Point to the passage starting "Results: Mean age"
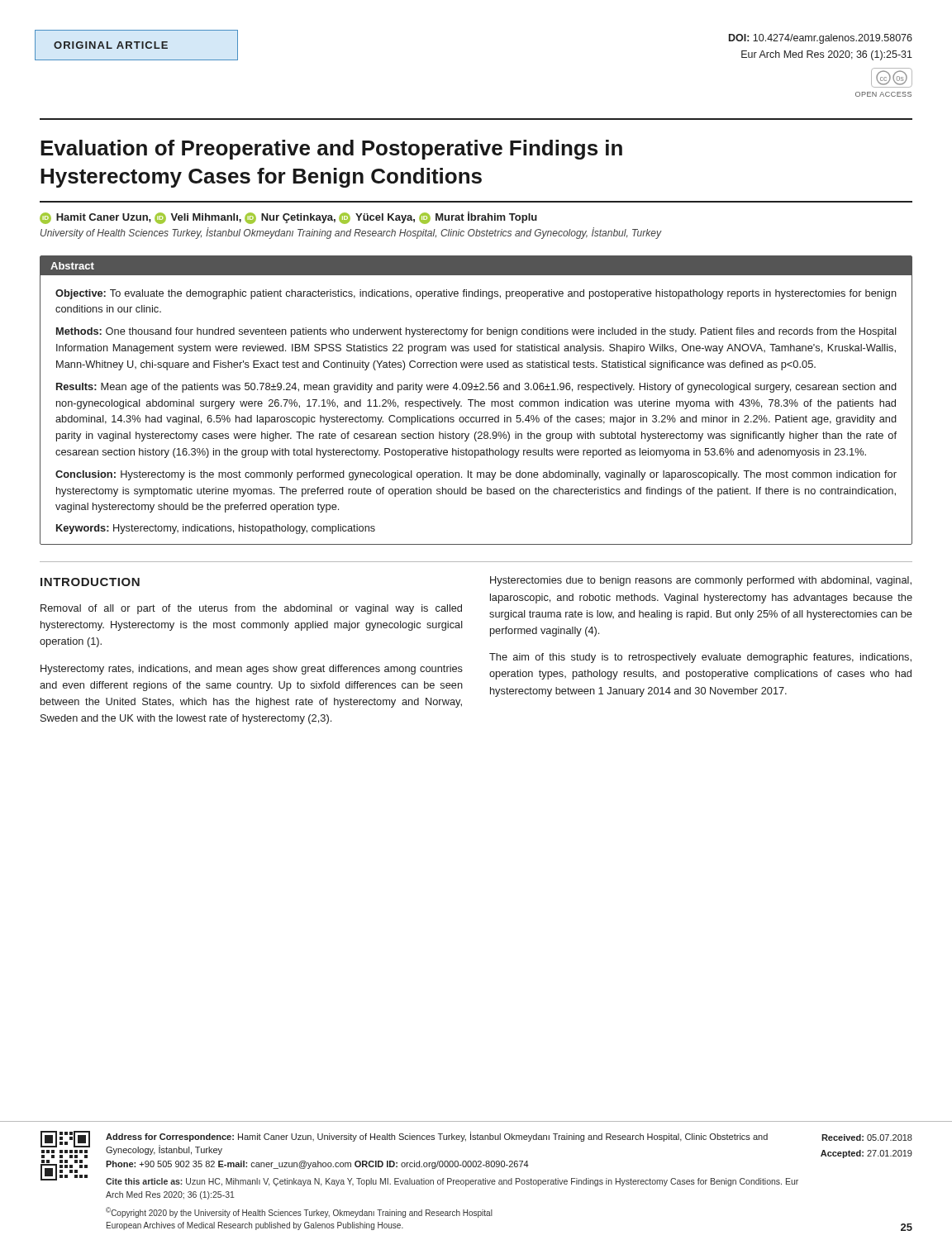Viewport: 952px width, 1240px height. point(476,419)
